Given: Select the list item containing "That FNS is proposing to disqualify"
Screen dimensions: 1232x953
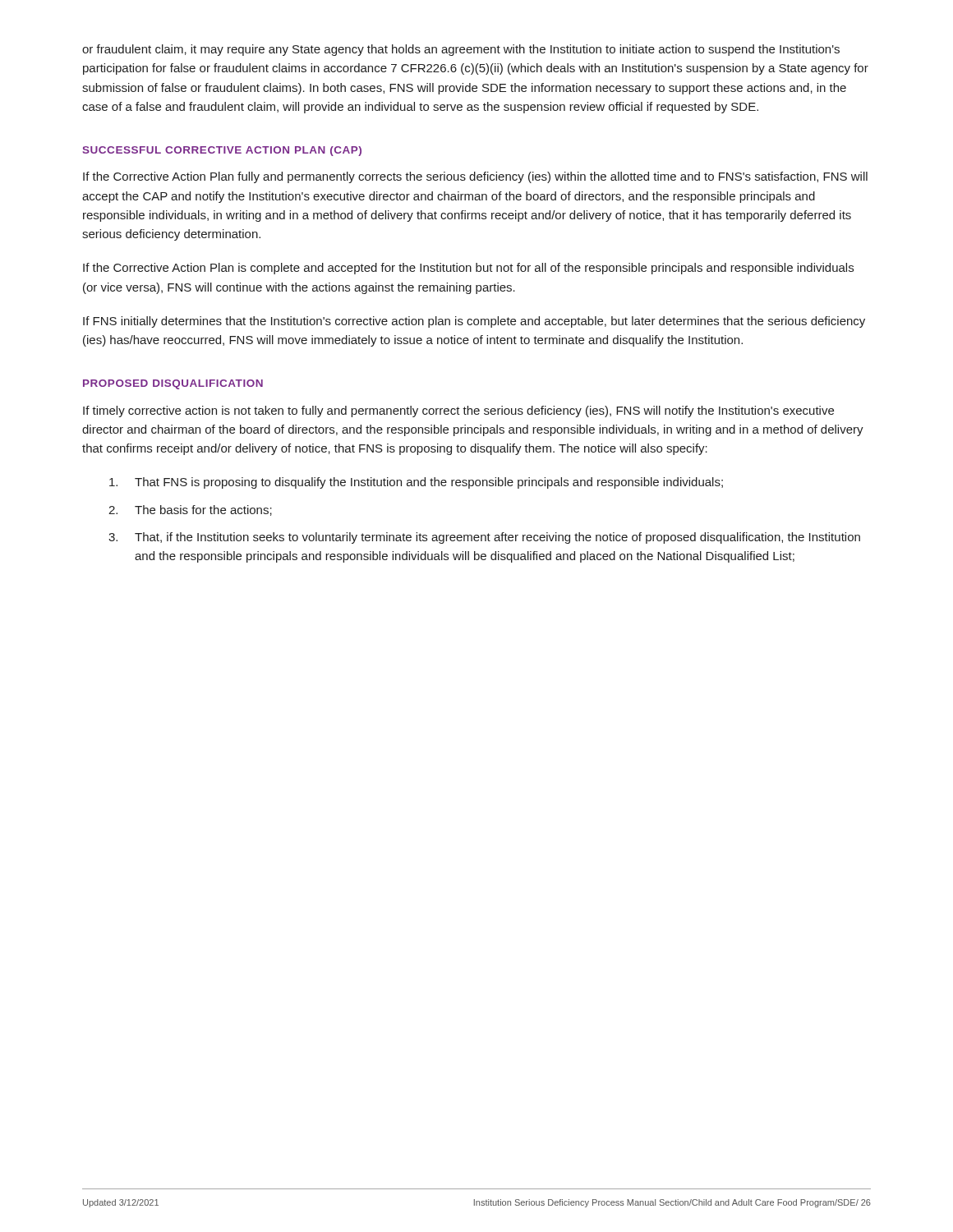Looking at the screenshot, I should pos(490,482).
